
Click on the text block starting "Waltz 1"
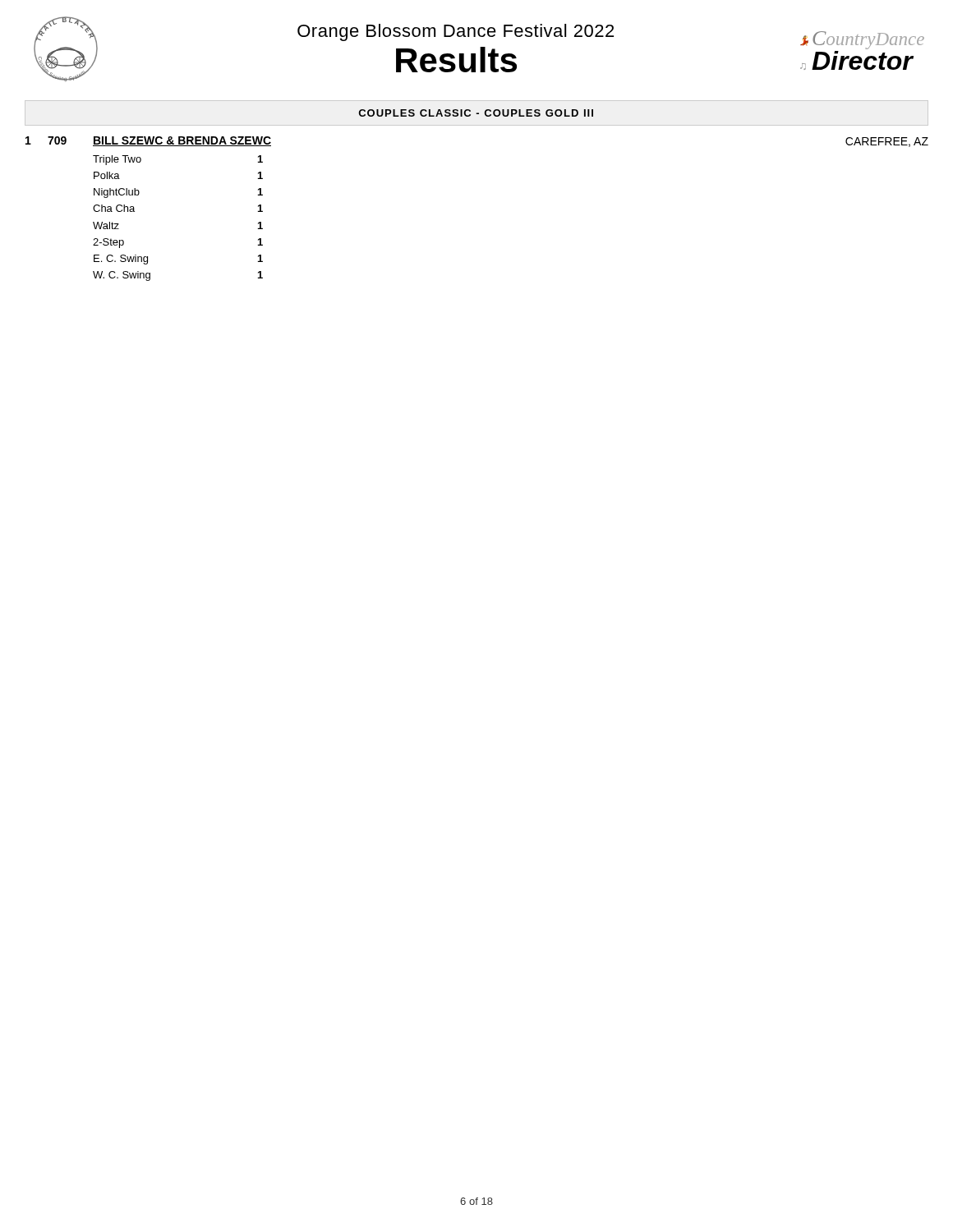110,225
